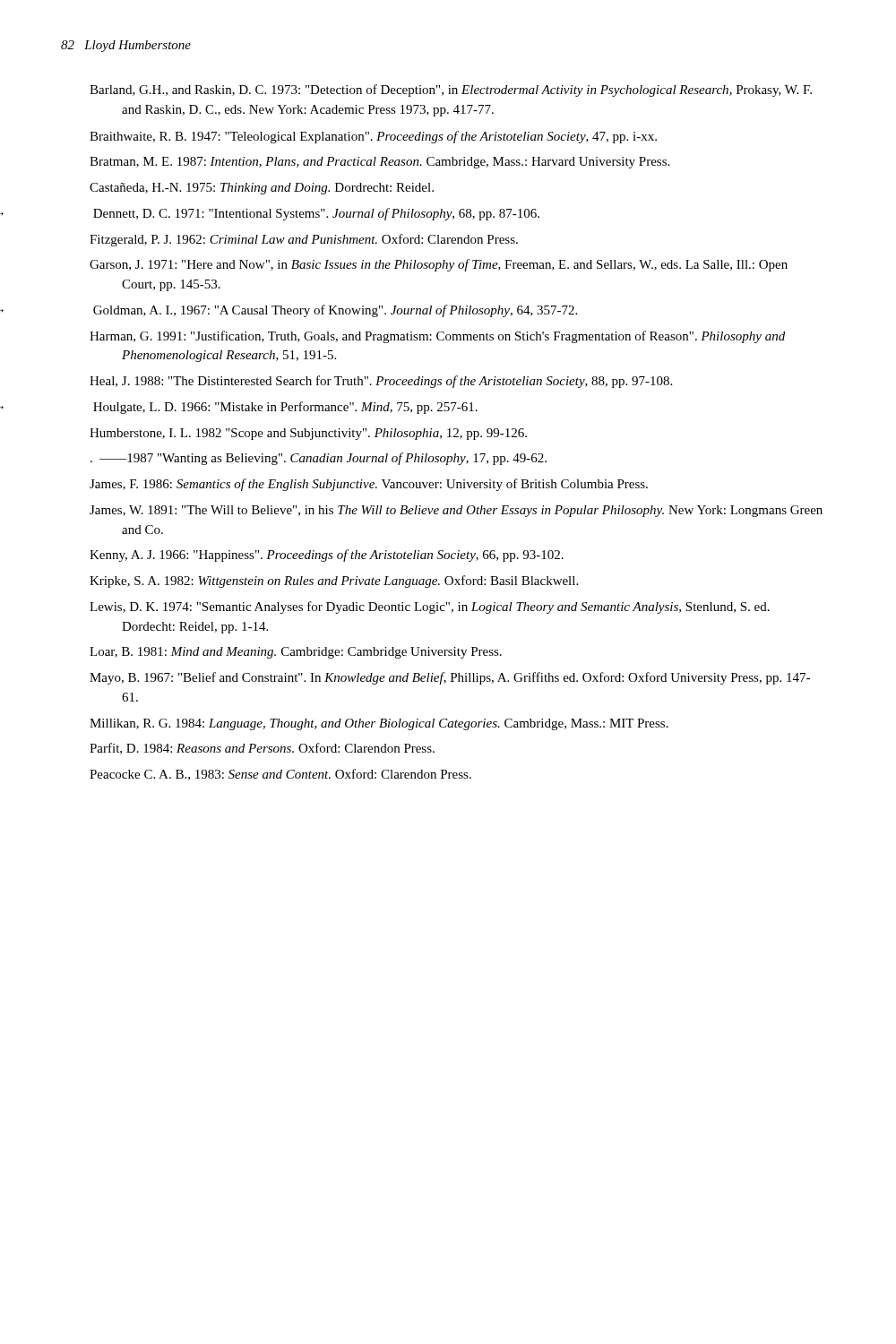Where is the passage that starts "Castañeda, H.-N. 1975: Thinking"?
This screenshot has width=896, height=1344.
coord(262,187)
